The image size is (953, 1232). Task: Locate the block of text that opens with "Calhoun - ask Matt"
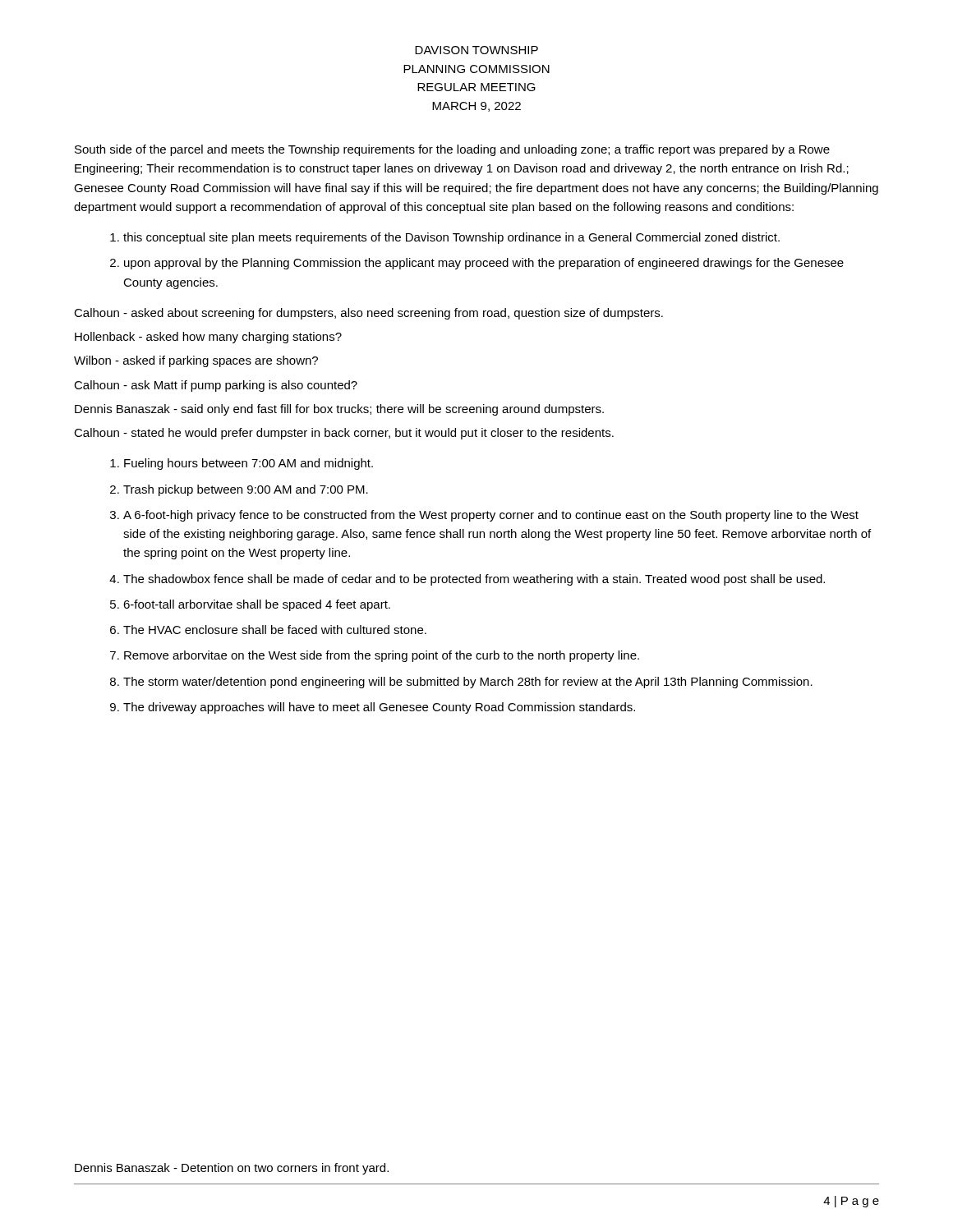click(x=216, y=384)
